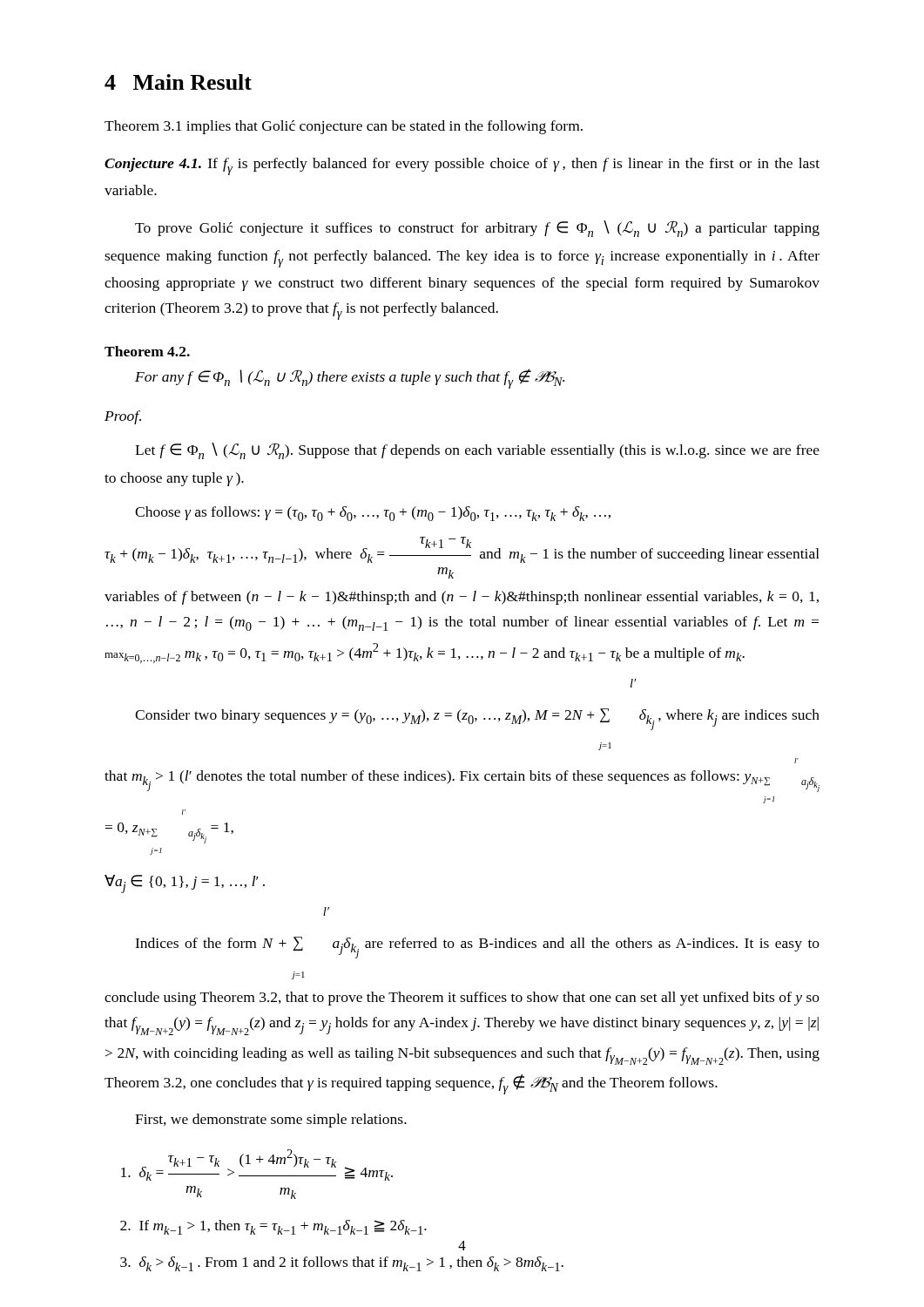Click on the text block that says "To prove Golić conjecture it suffices"
The height and width of the screenshot is (1307, 924).
coord(462,269)
